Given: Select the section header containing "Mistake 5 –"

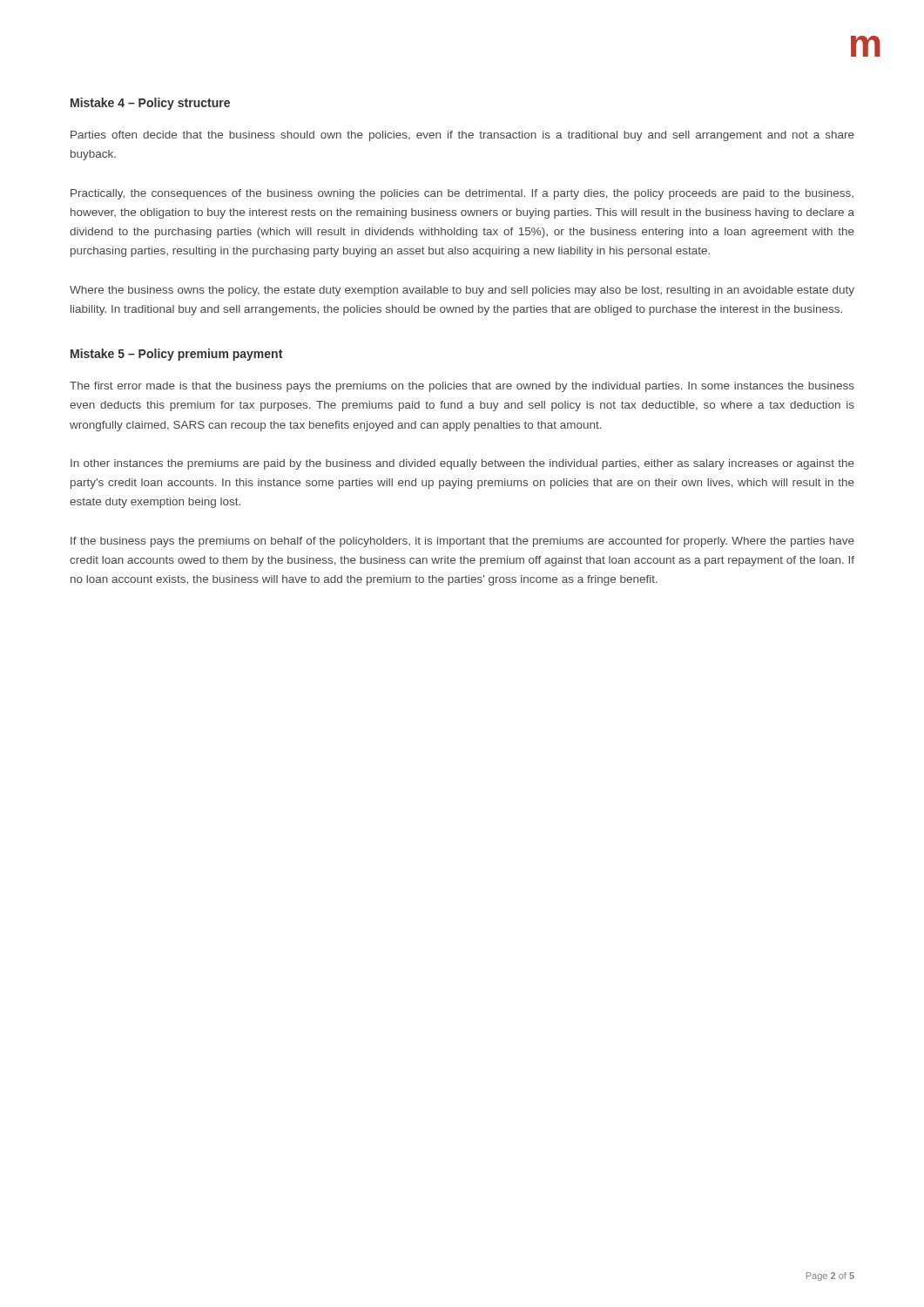Looking at the screenshot, I should pyautogui.click(x=176, y=354).
